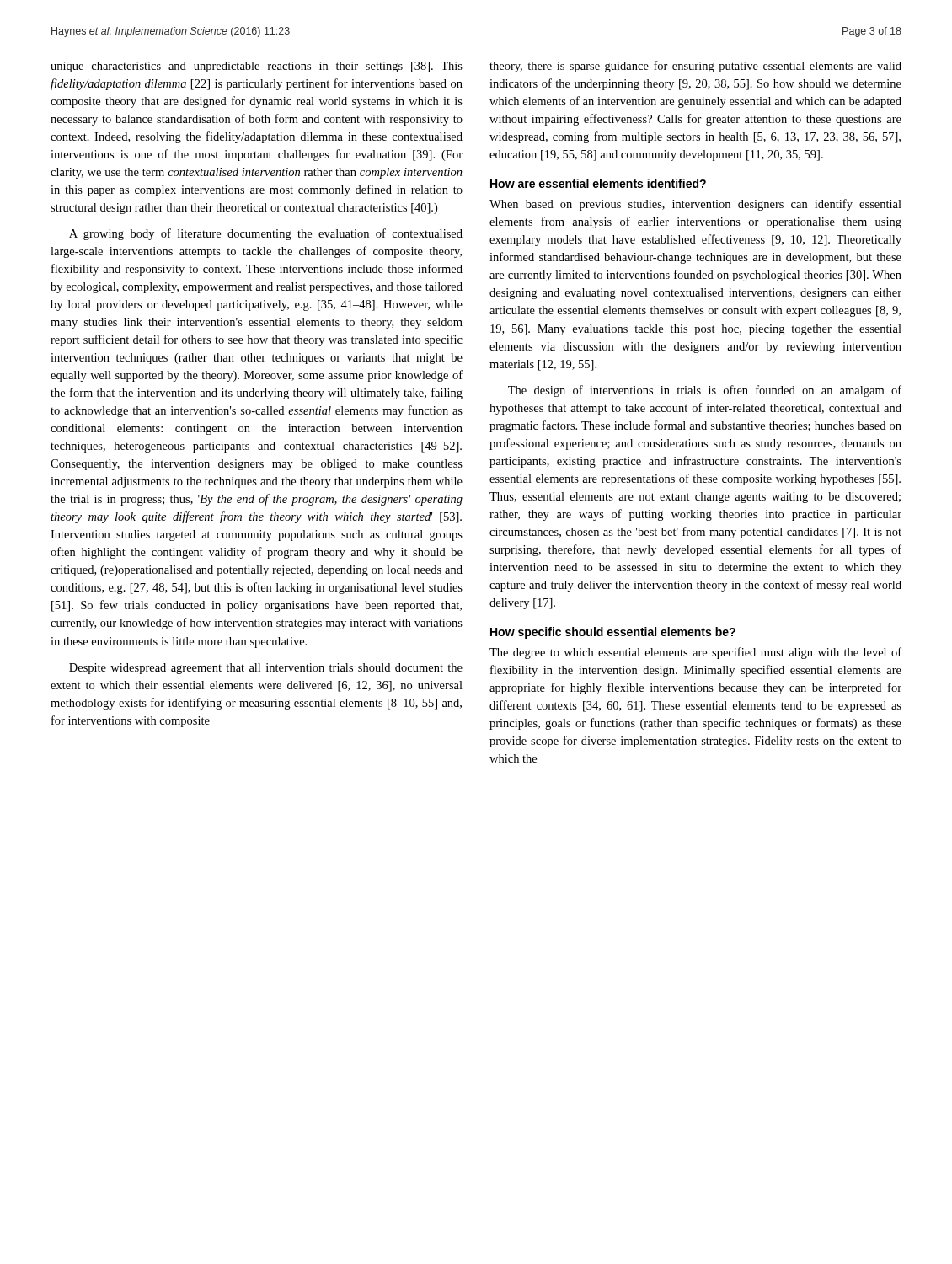Image resolution: width=952 pixels, height=1264 pixels.
Task: Point to the text block starting "theory, there is sparse guidance for ensuring putative"
Action: tap(695, 110)
